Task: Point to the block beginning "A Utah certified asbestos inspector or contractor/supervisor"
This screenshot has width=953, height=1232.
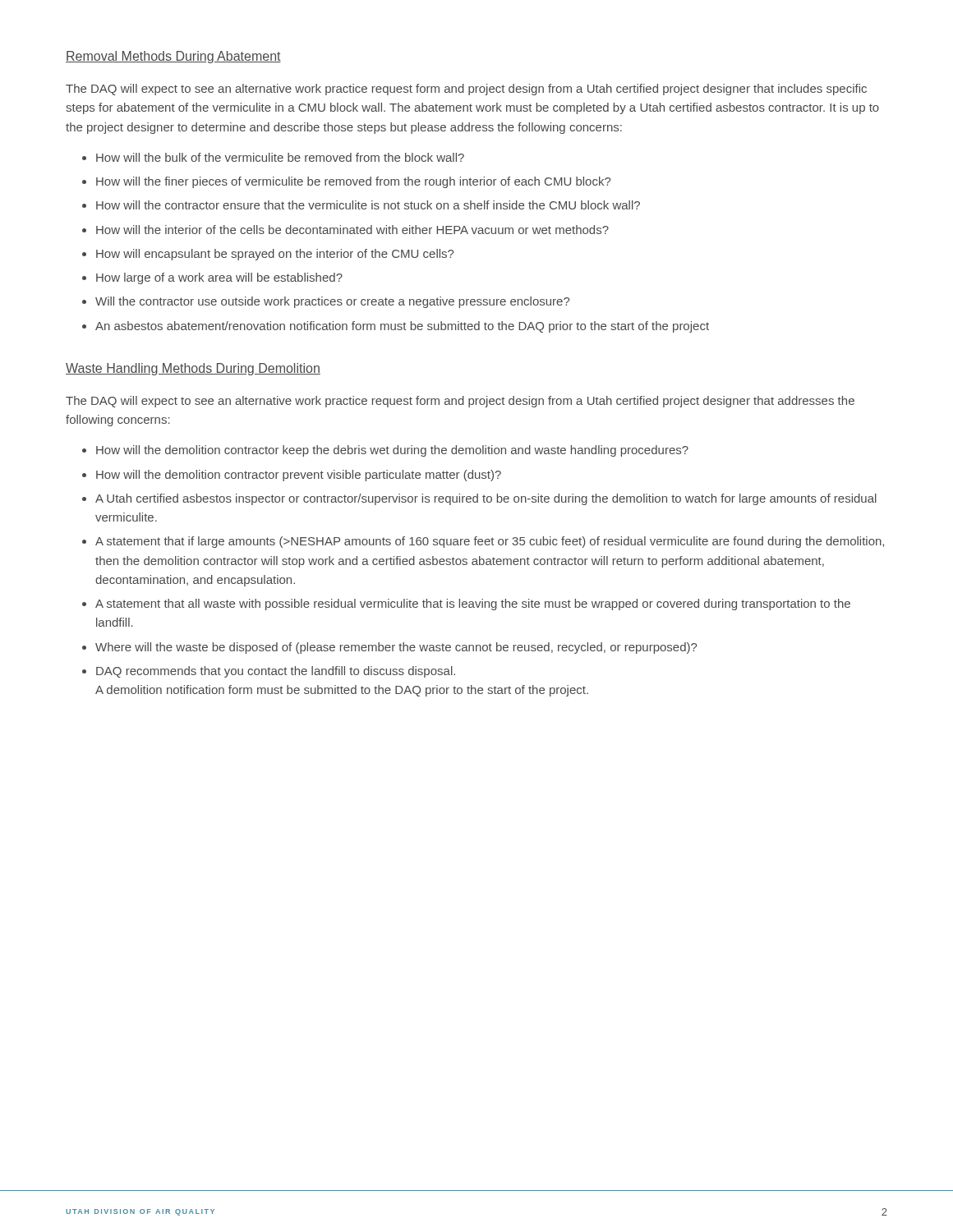Action: [x=486, y=507]
